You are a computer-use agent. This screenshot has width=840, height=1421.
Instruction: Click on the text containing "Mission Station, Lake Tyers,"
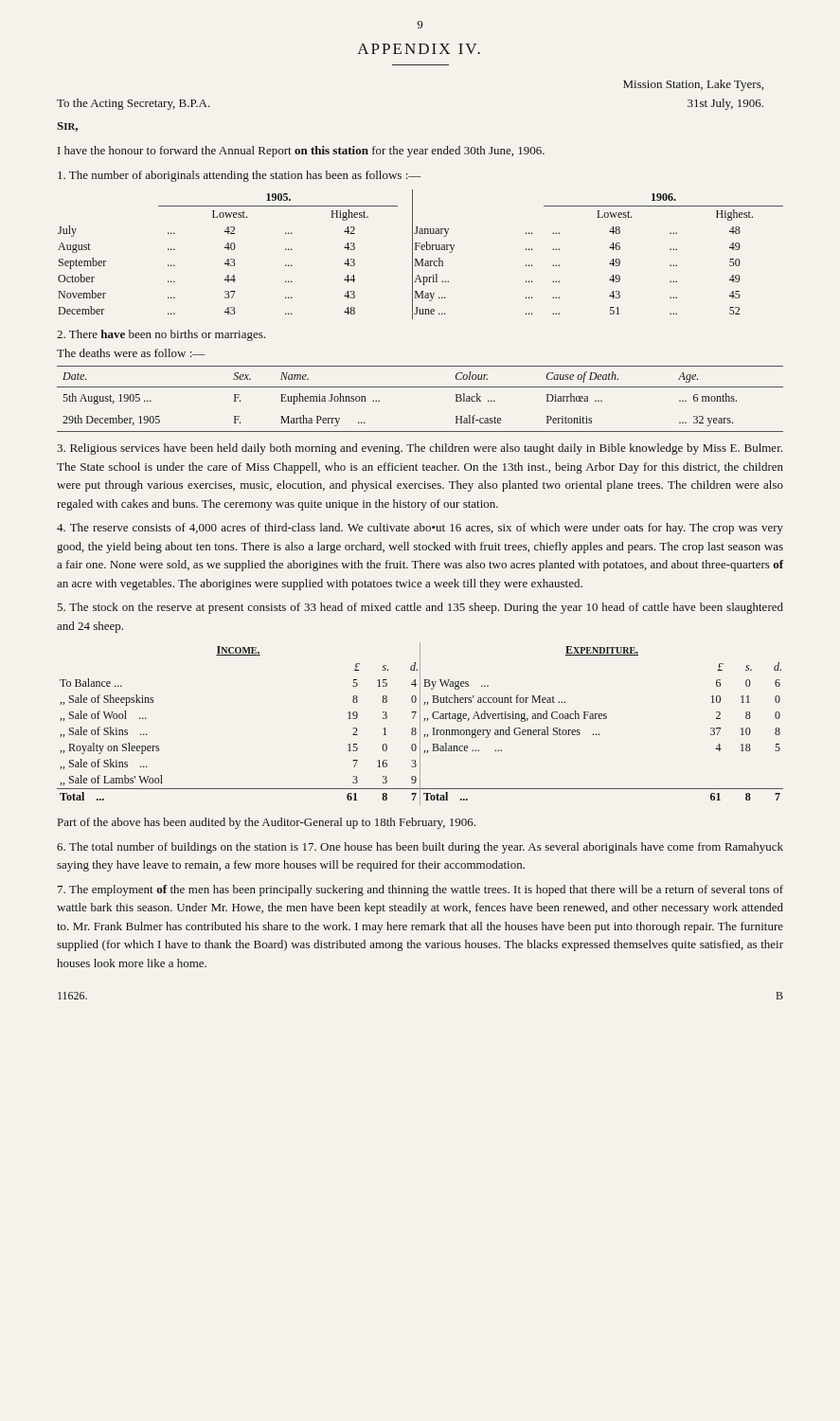point(693,84)
